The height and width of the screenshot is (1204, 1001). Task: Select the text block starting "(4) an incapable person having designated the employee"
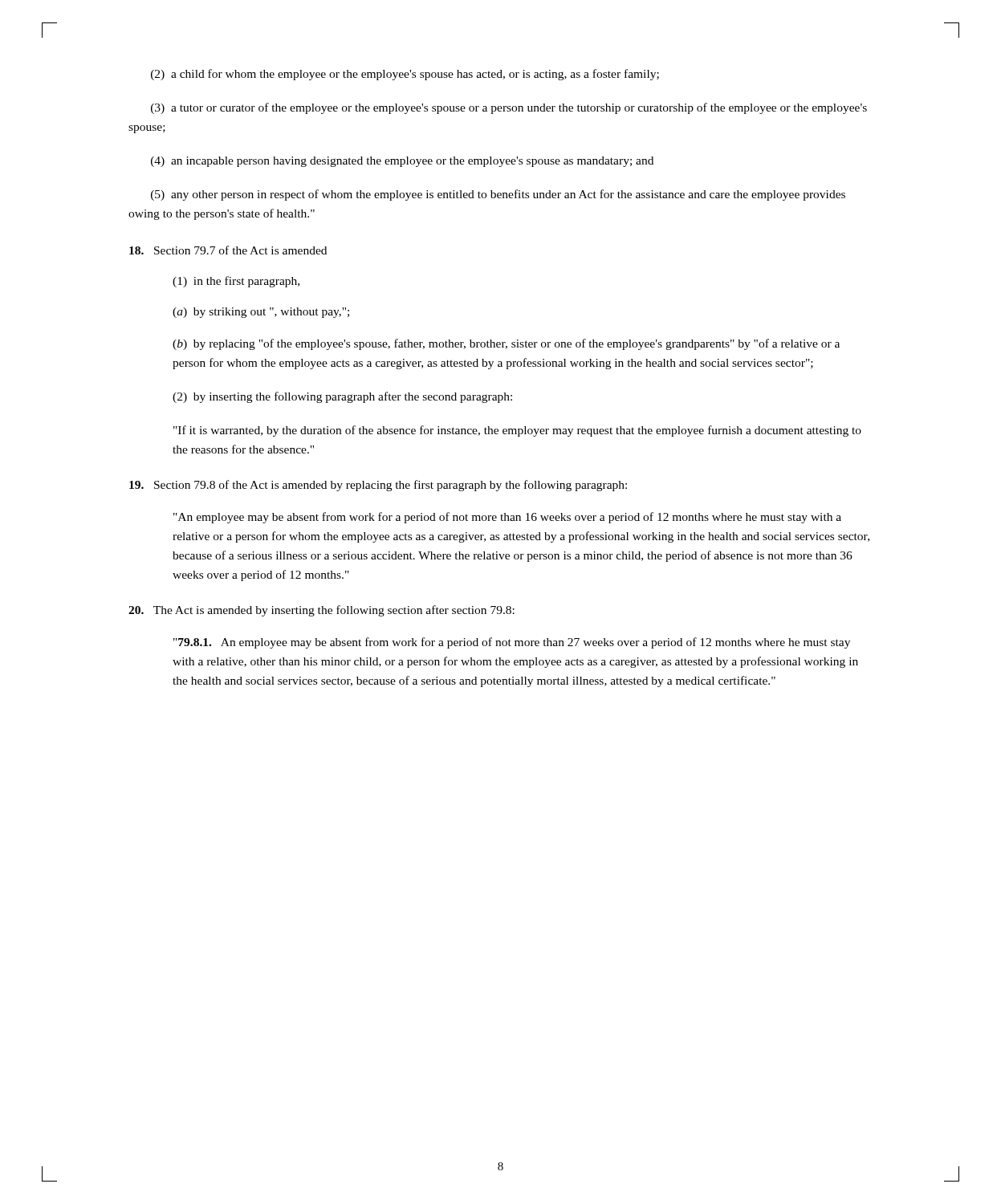click(500, 161)
